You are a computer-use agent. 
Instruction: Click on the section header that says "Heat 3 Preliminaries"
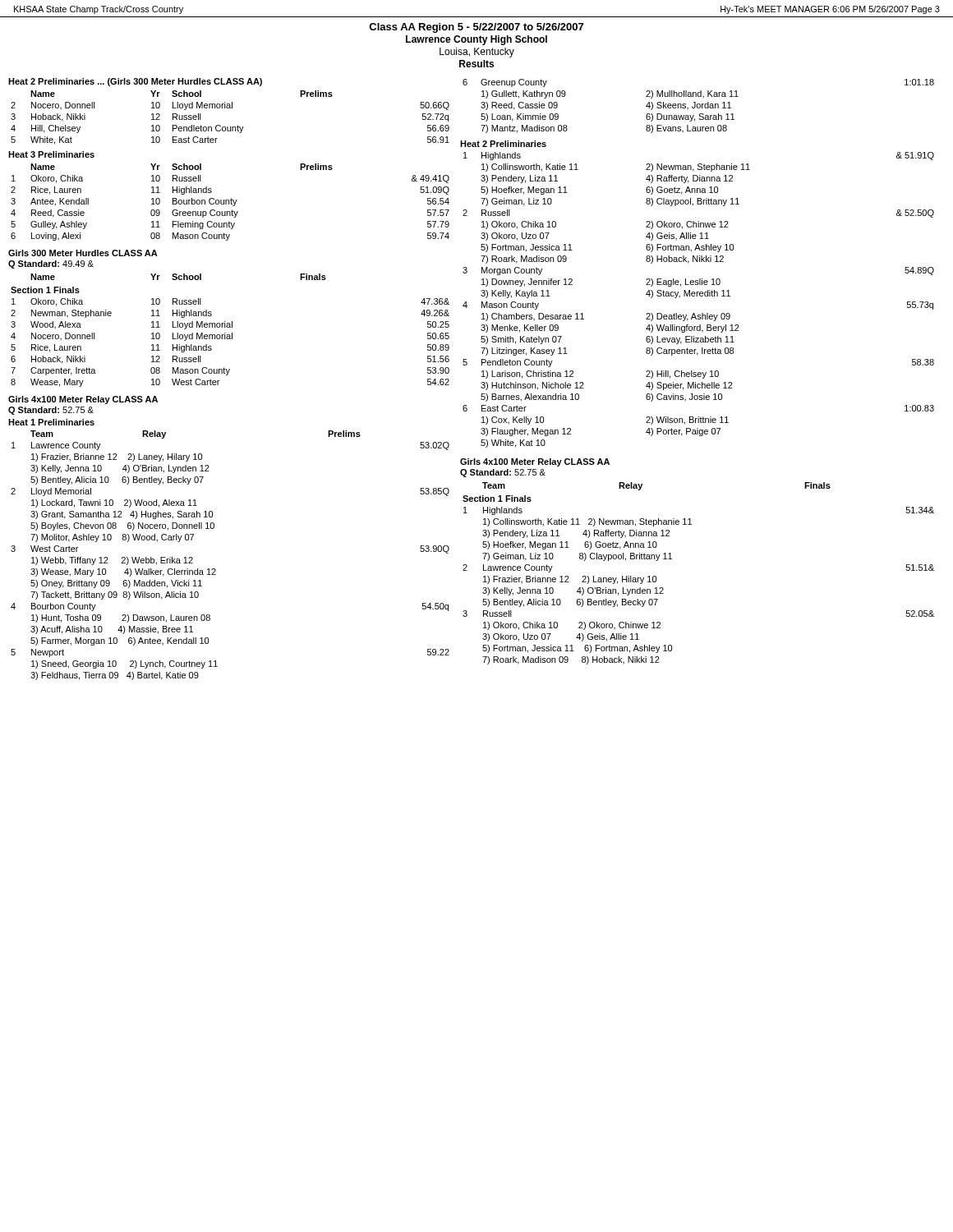click(x=51, y=154)
